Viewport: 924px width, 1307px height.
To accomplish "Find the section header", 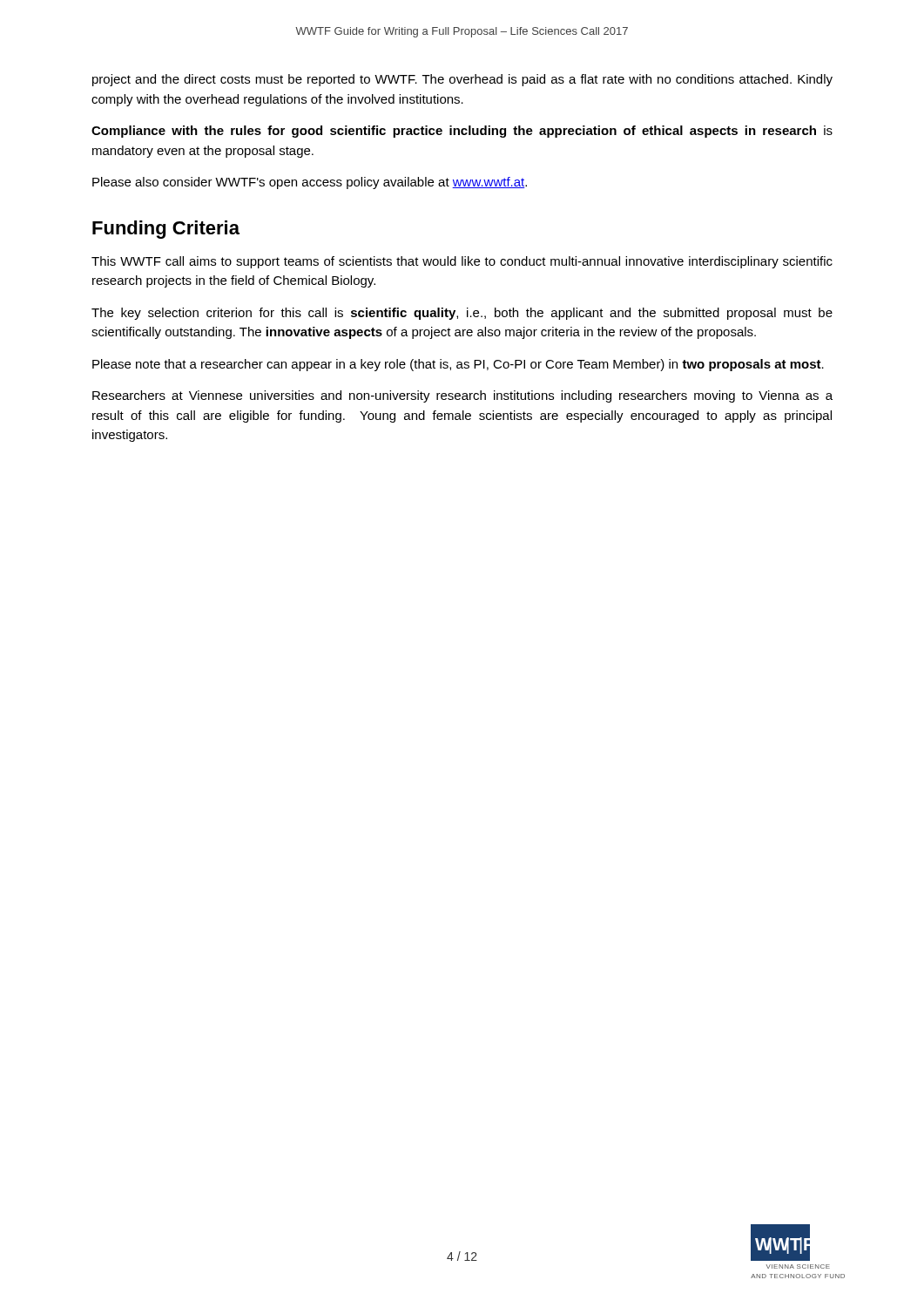I will pyautogui.click(x=165, y=227).
